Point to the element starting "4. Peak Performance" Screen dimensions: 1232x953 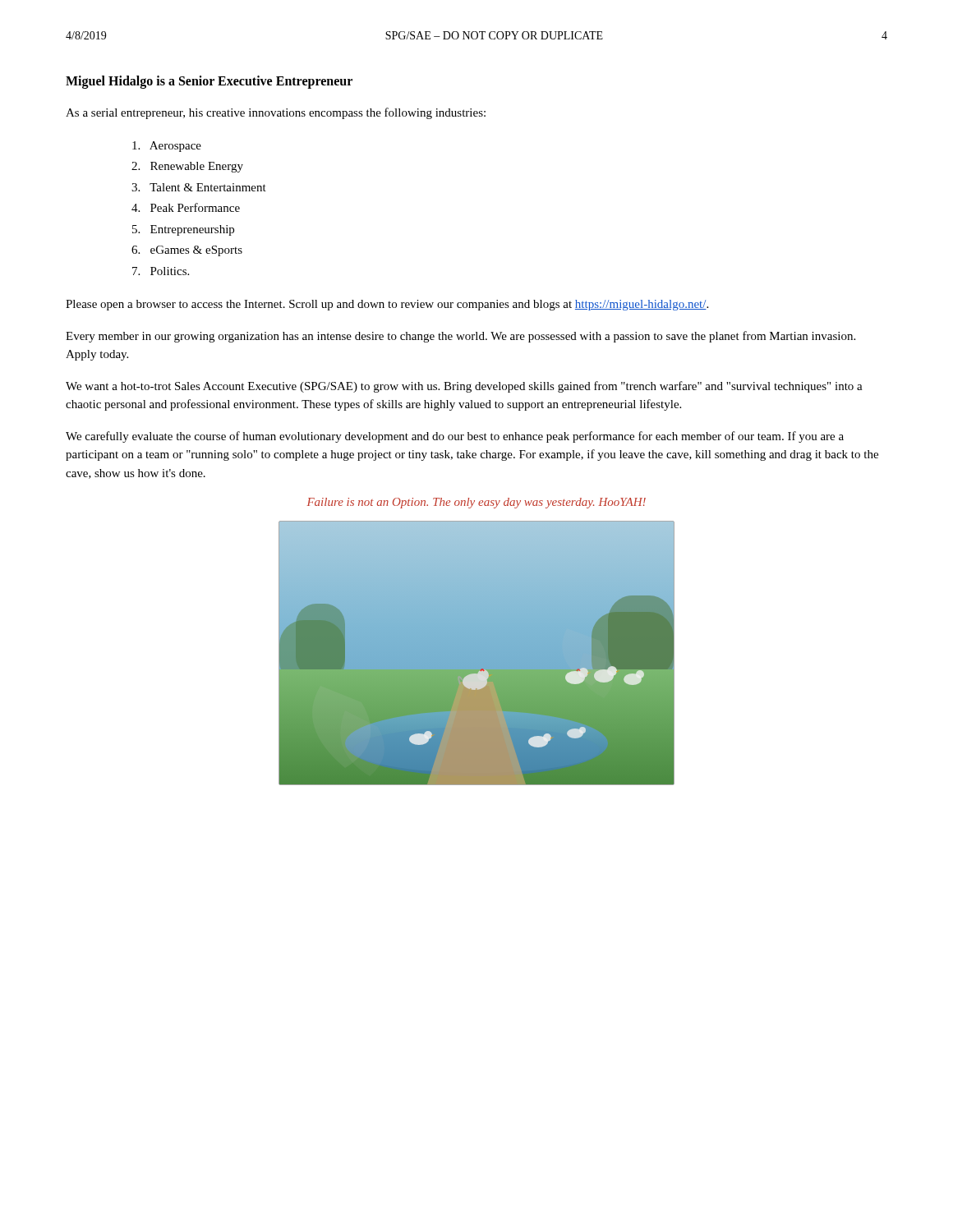tap(186, 208)
